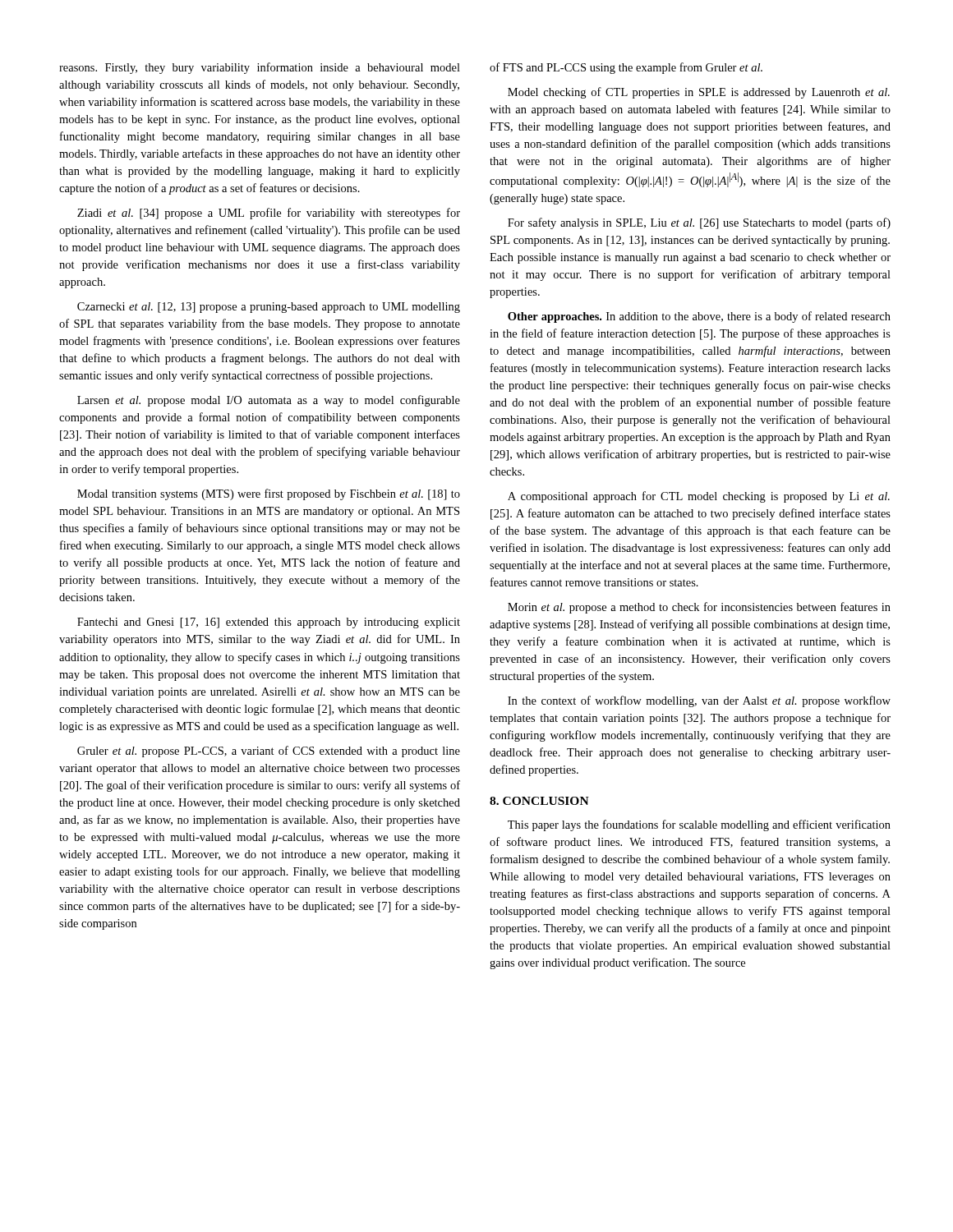This screenshot has width=953, height=1232.
Task: Select the text block with the text "A compositional approach for CTL model checking"
Action: 690,540
